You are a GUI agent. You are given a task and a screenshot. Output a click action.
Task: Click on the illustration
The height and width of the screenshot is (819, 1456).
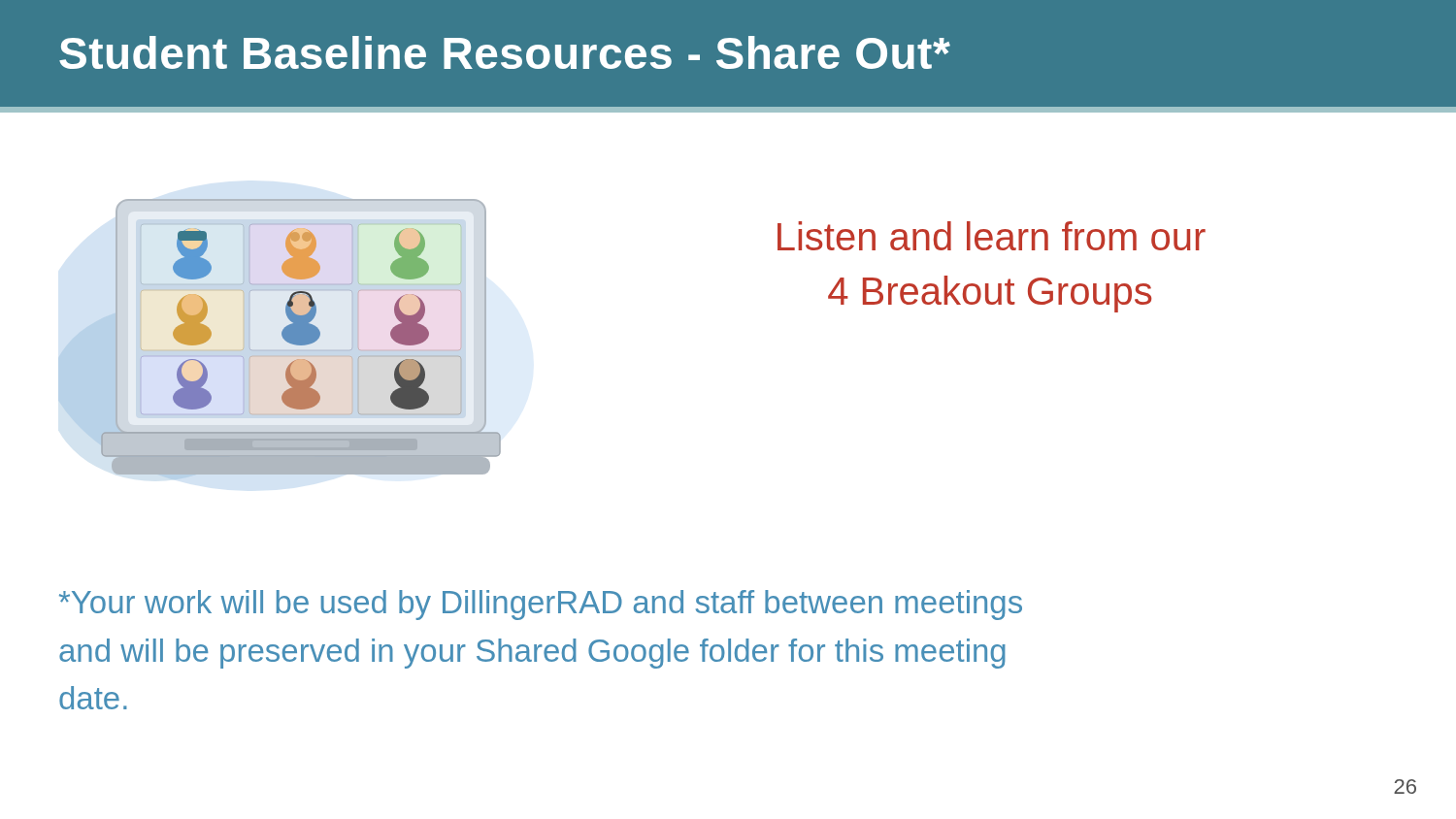click(x=301, y=336)
